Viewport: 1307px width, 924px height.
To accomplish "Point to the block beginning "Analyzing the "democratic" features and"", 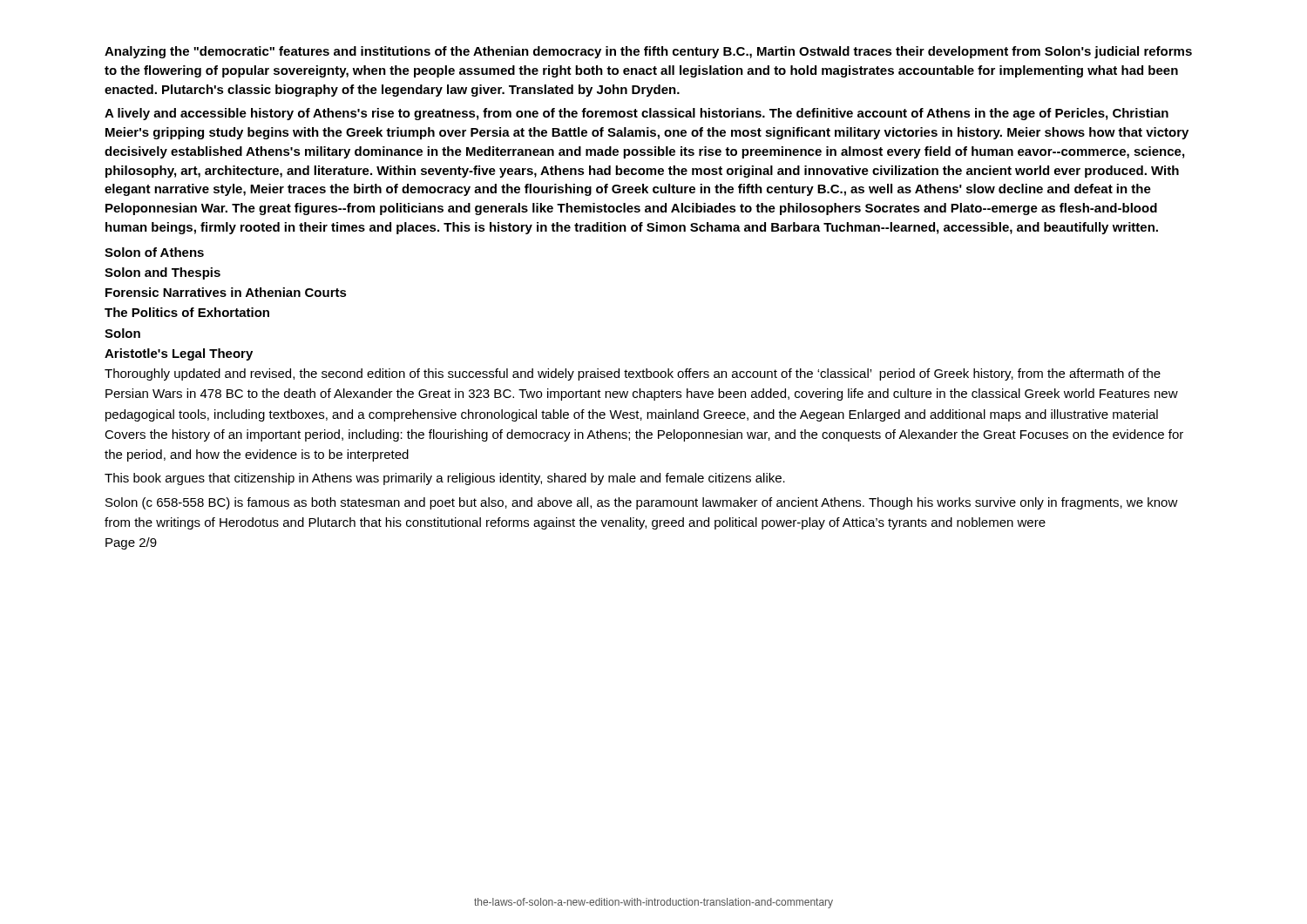I will [x=648, y=70].
